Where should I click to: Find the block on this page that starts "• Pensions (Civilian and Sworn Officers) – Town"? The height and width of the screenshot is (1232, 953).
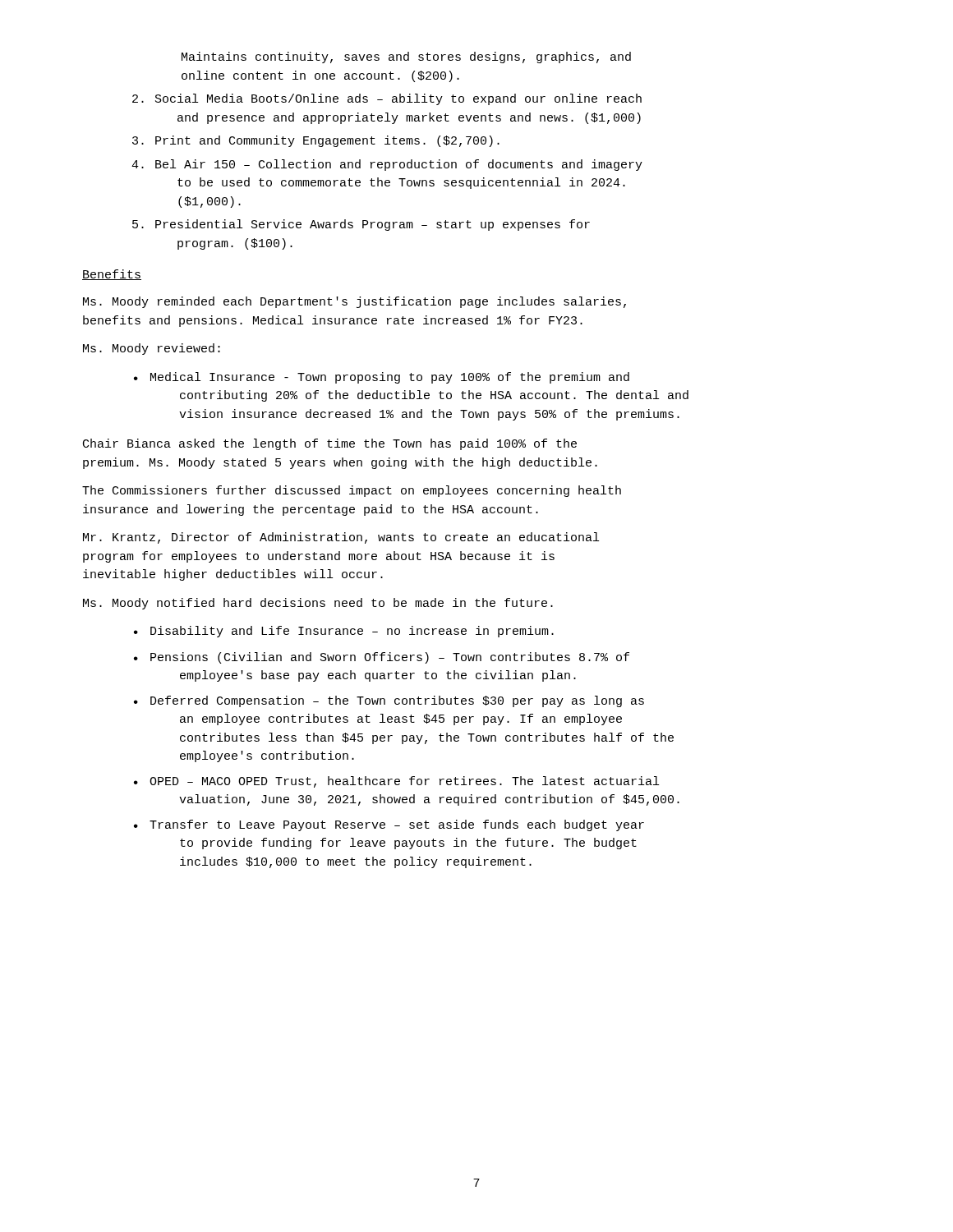click(x=381, y=668)
